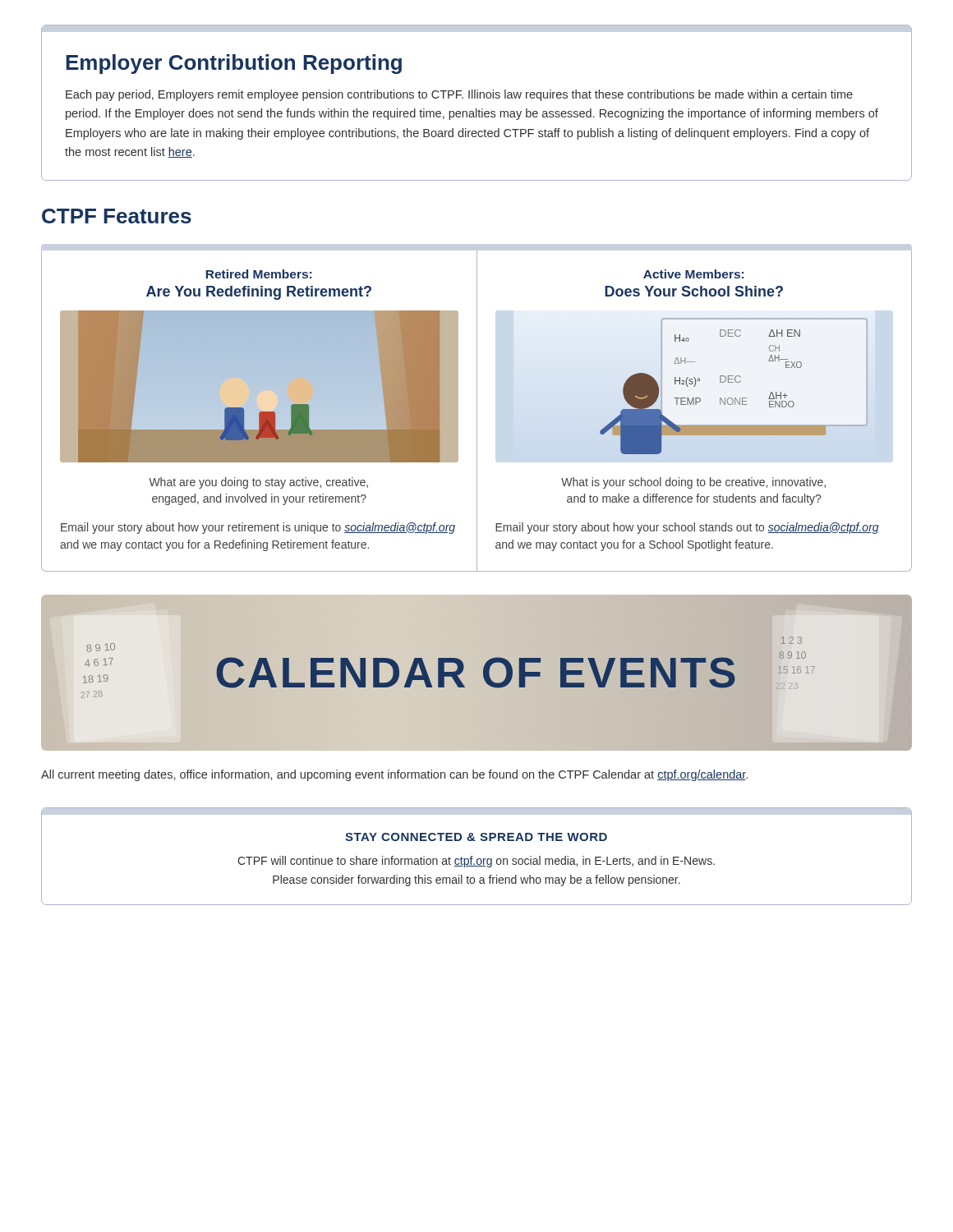Locate the caption with the text "What is your school"

(694, 490)
